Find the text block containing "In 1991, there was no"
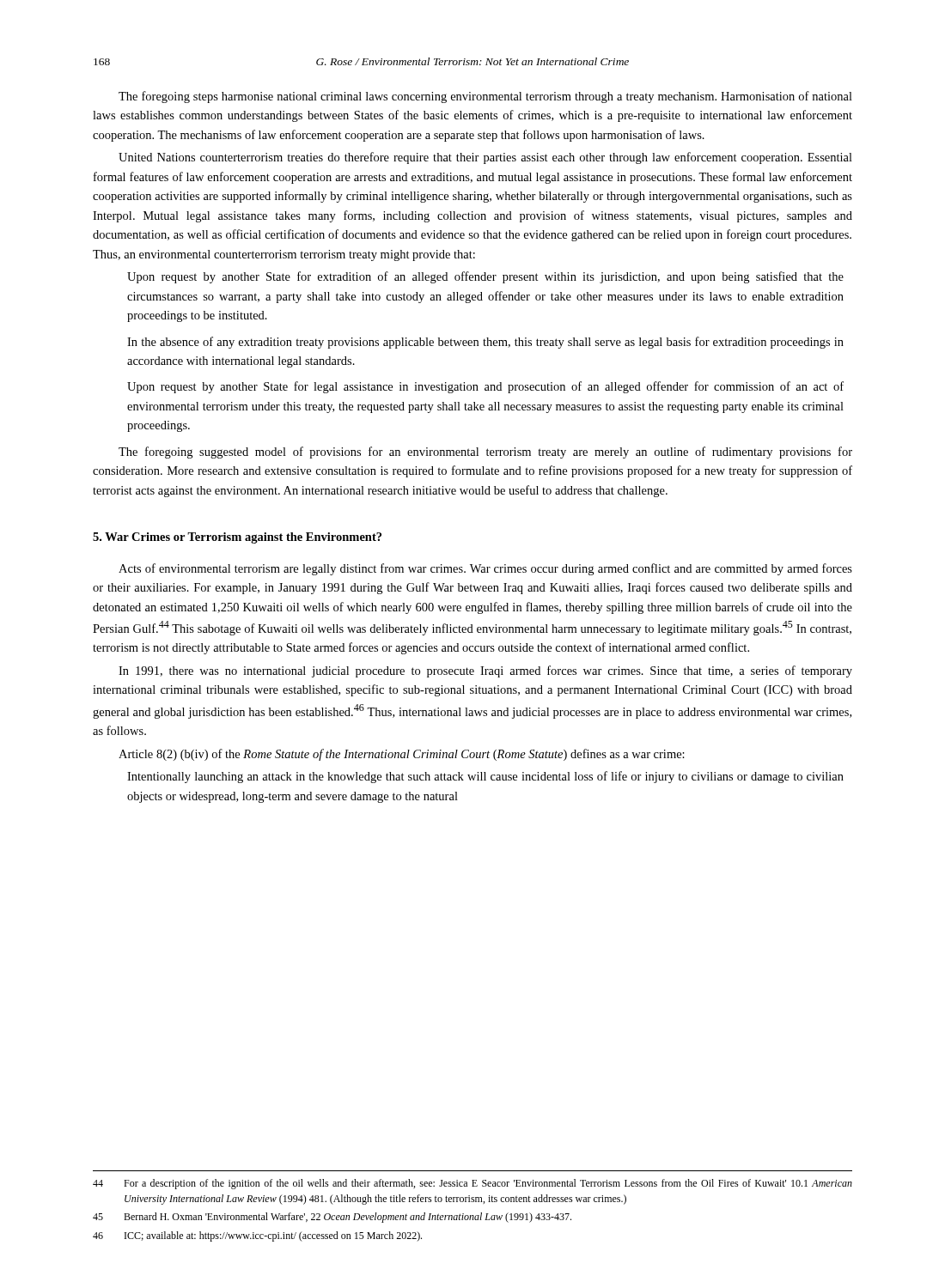 (x=472, y=701)
